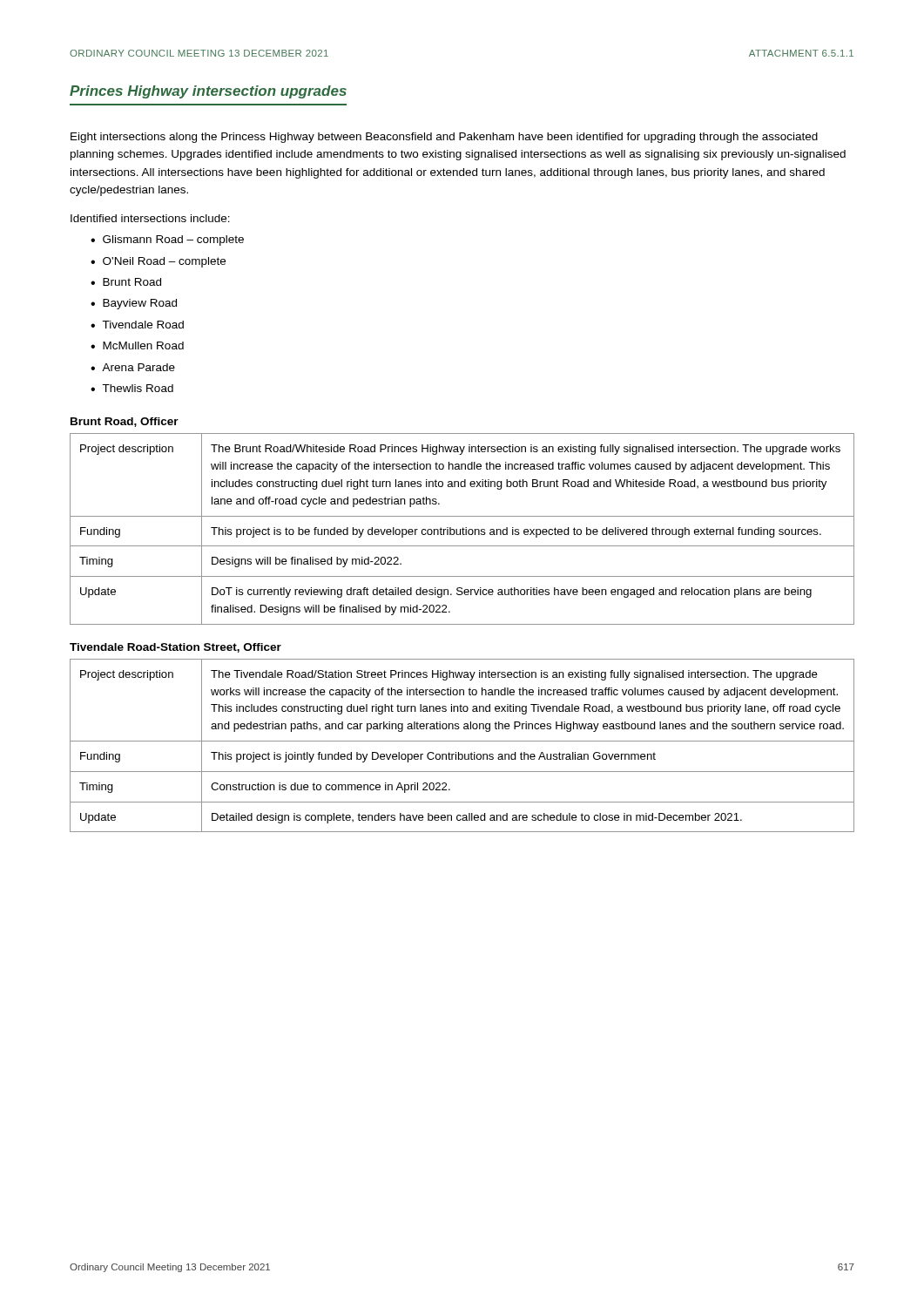The height and width of the screenshot is (1307, 924).
Task: Find "Identified intersections include:" on this page
Action: (150, 218)
